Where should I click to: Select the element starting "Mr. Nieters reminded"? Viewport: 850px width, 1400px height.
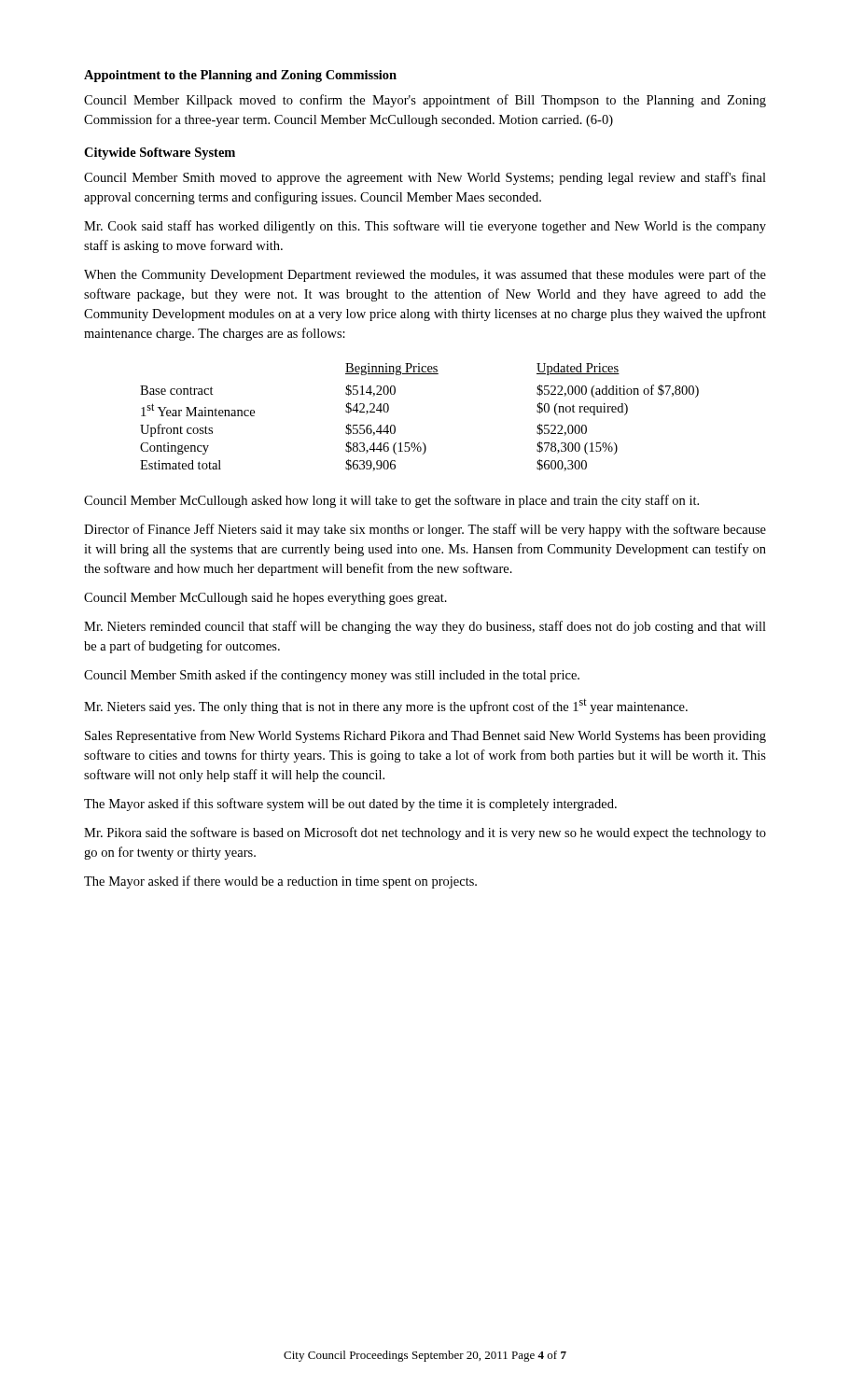tap(425, 636)
